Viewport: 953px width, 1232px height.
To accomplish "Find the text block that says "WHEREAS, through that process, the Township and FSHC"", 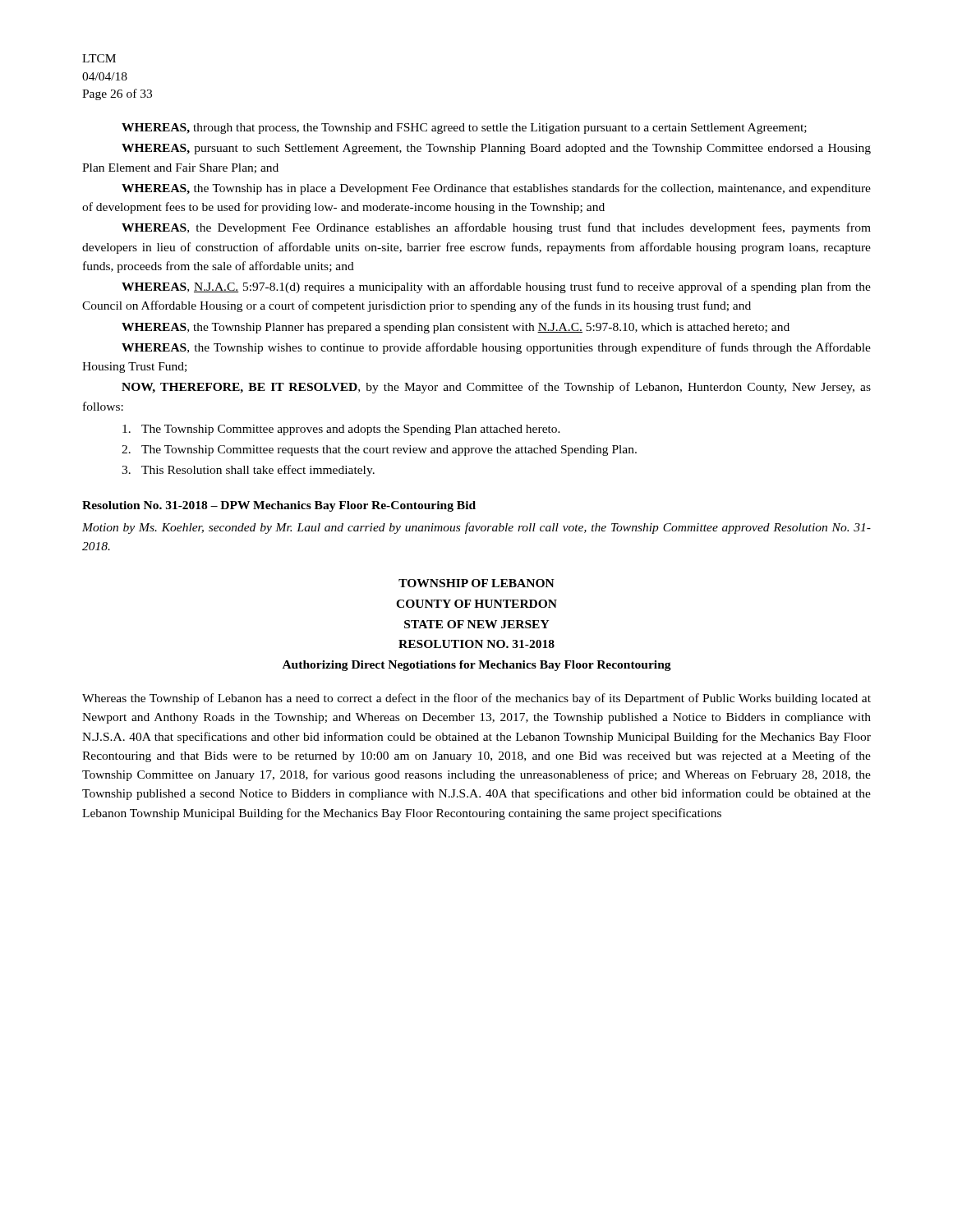I will point(464,127).
